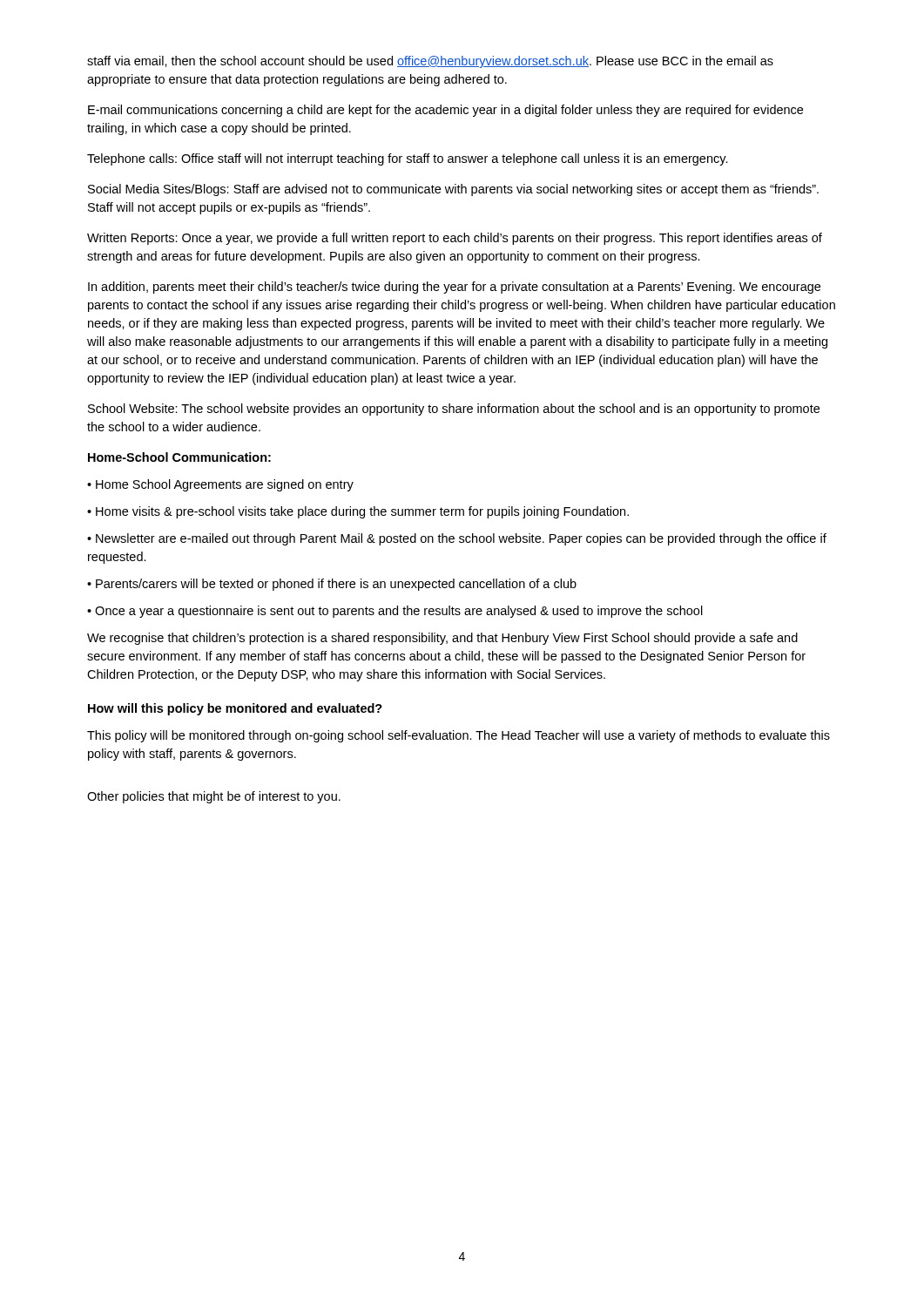Screen dimensions: 1307x924
Task: Find the text block containing "E-mail communications concerning a child are kept for"
Action: click(x=445, y=119)
